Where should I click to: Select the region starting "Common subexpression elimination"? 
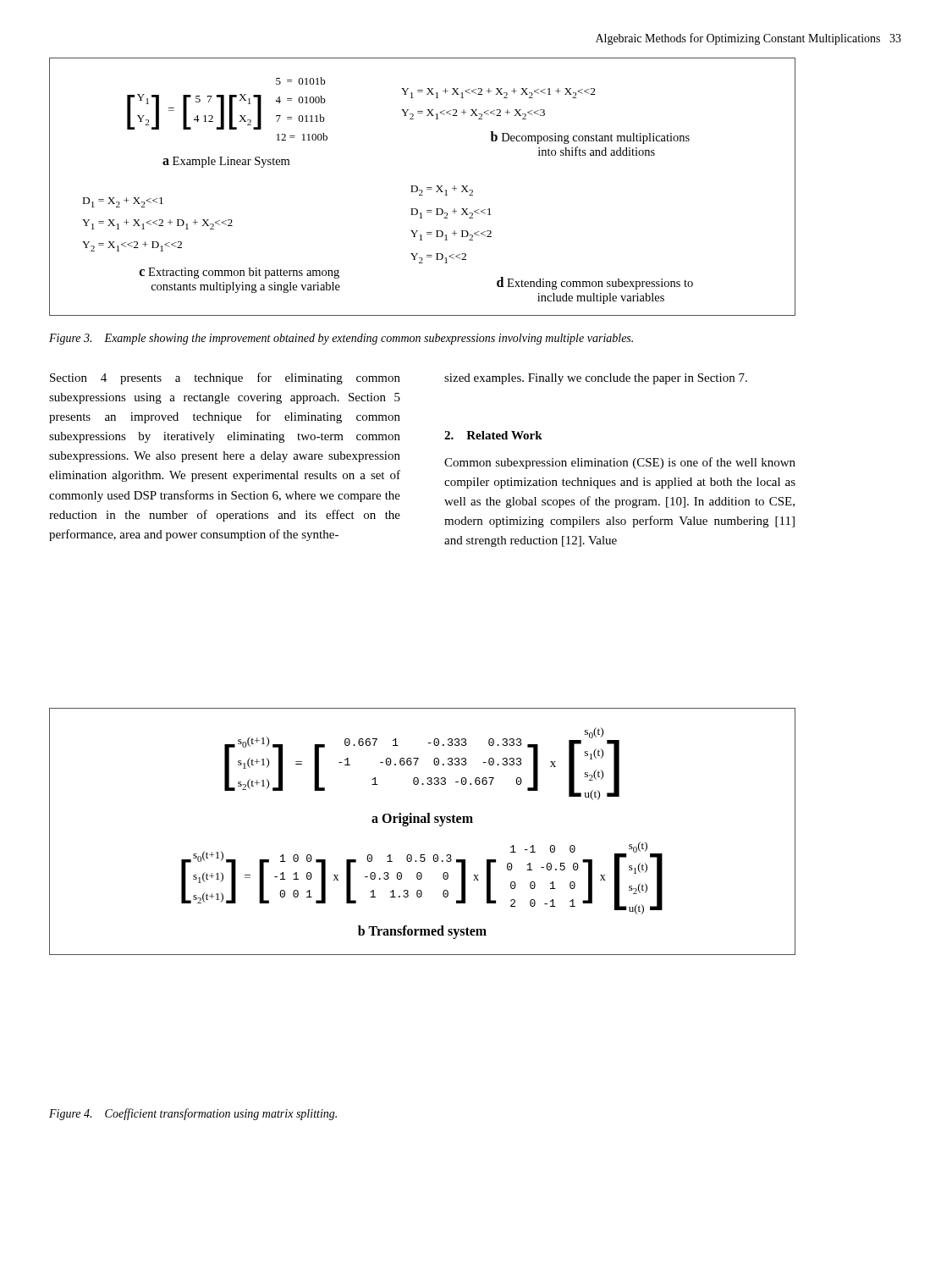coord(620,501)
